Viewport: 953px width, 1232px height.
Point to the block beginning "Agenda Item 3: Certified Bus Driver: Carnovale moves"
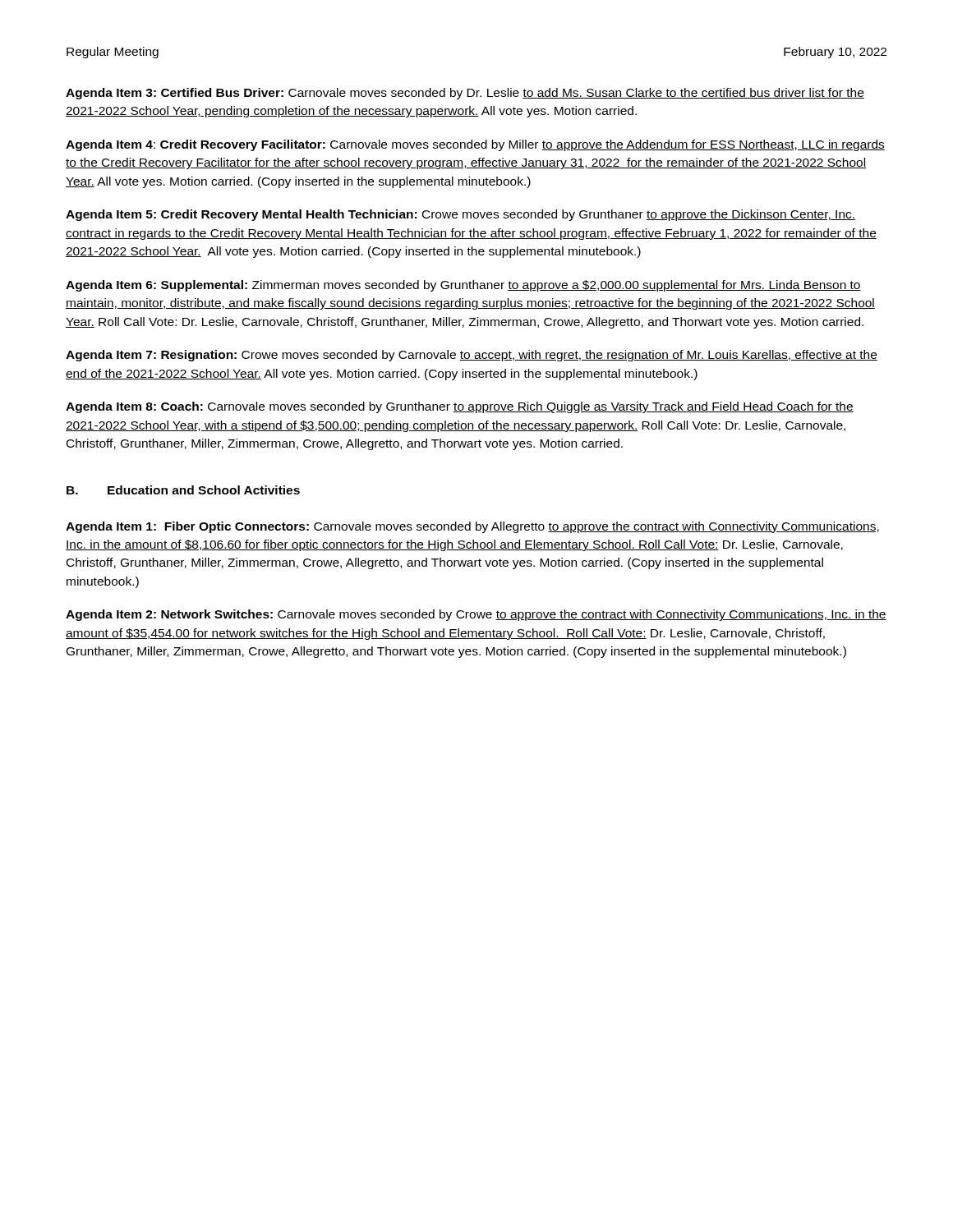[465, 102]
